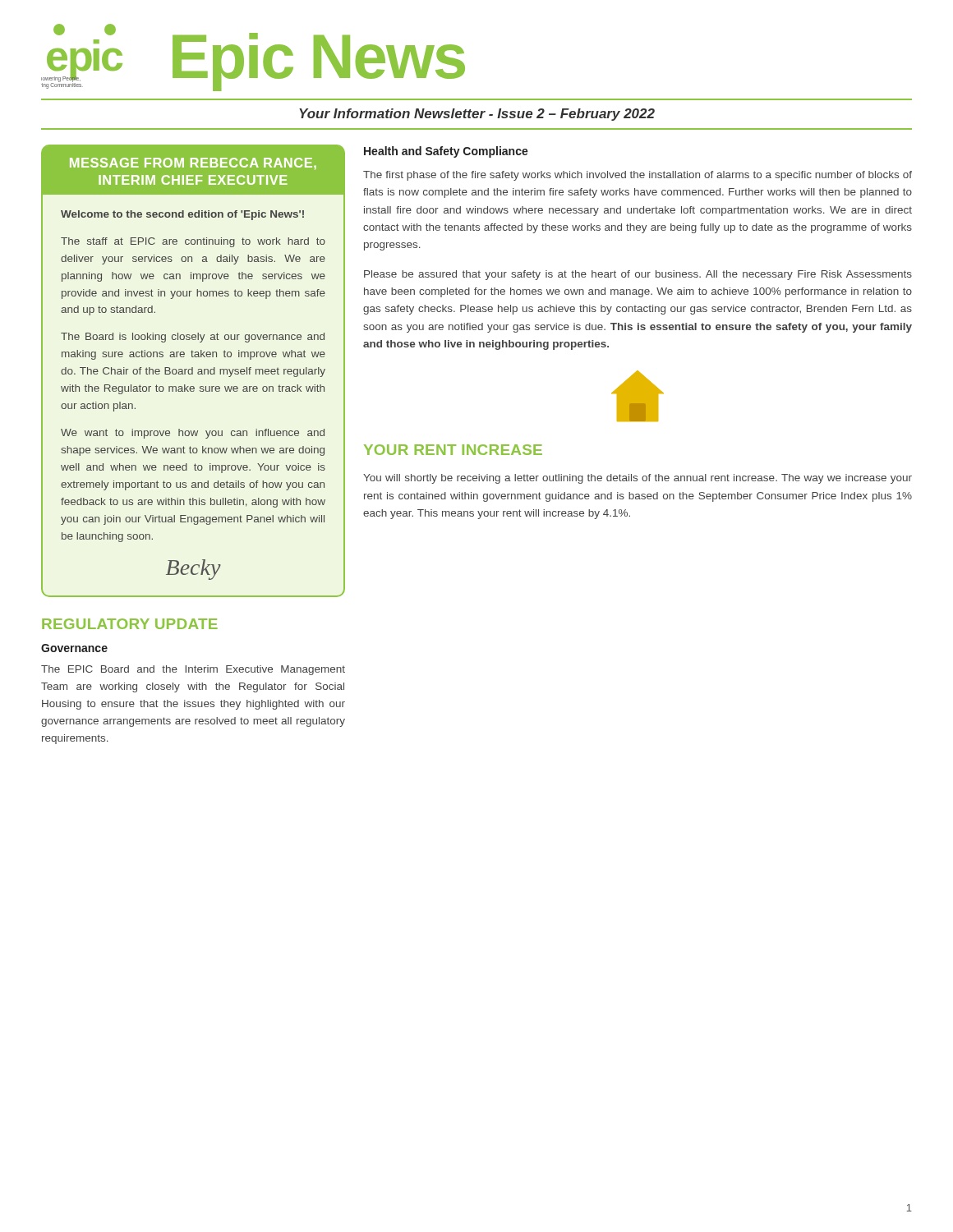This screenshot has height=1232, width=953.
Task: Find the element starting "REGULATORY UPDATE"
Action: [x=130, y=624]
